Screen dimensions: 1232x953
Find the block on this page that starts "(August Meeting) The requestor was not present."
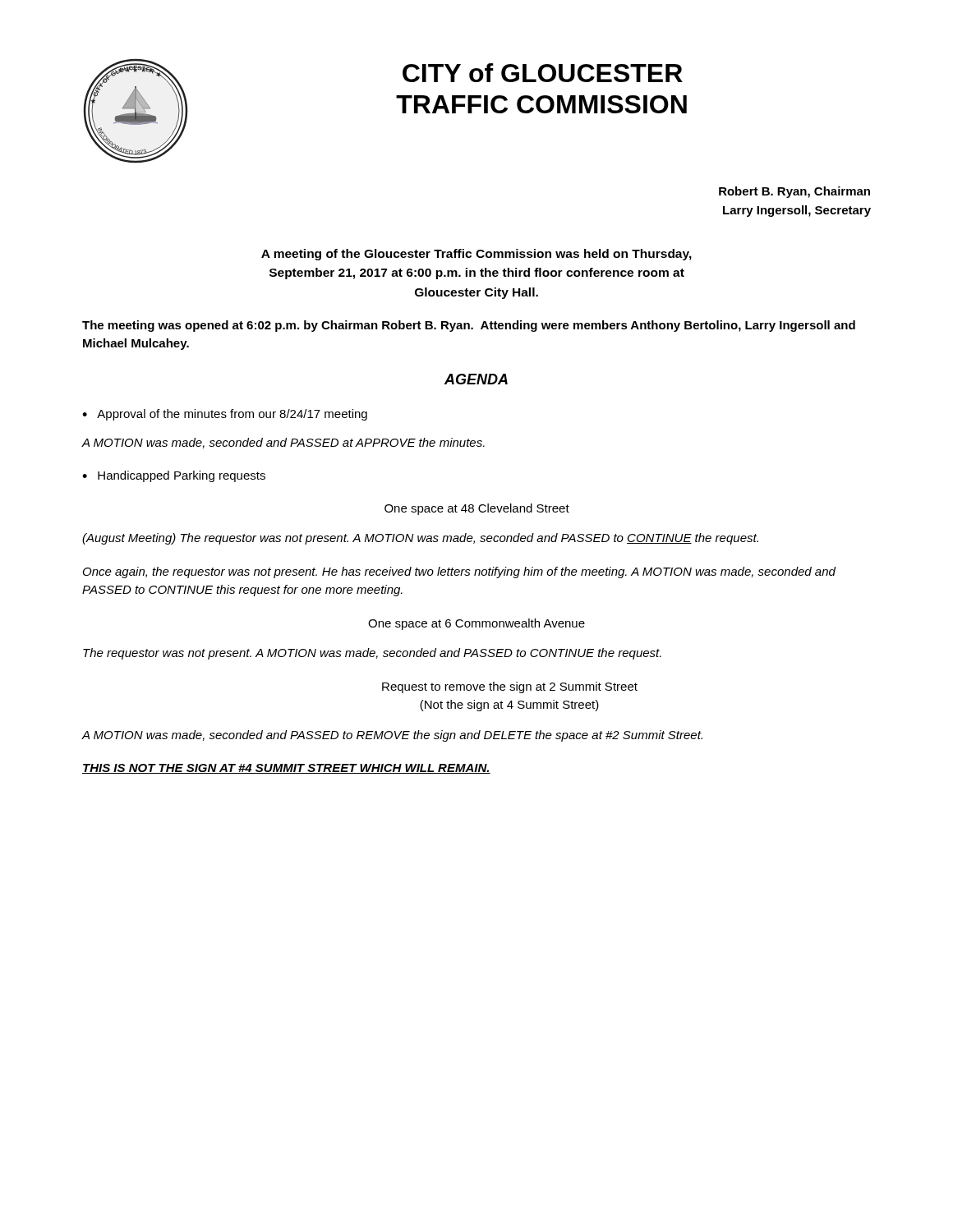tap(421, 538)
